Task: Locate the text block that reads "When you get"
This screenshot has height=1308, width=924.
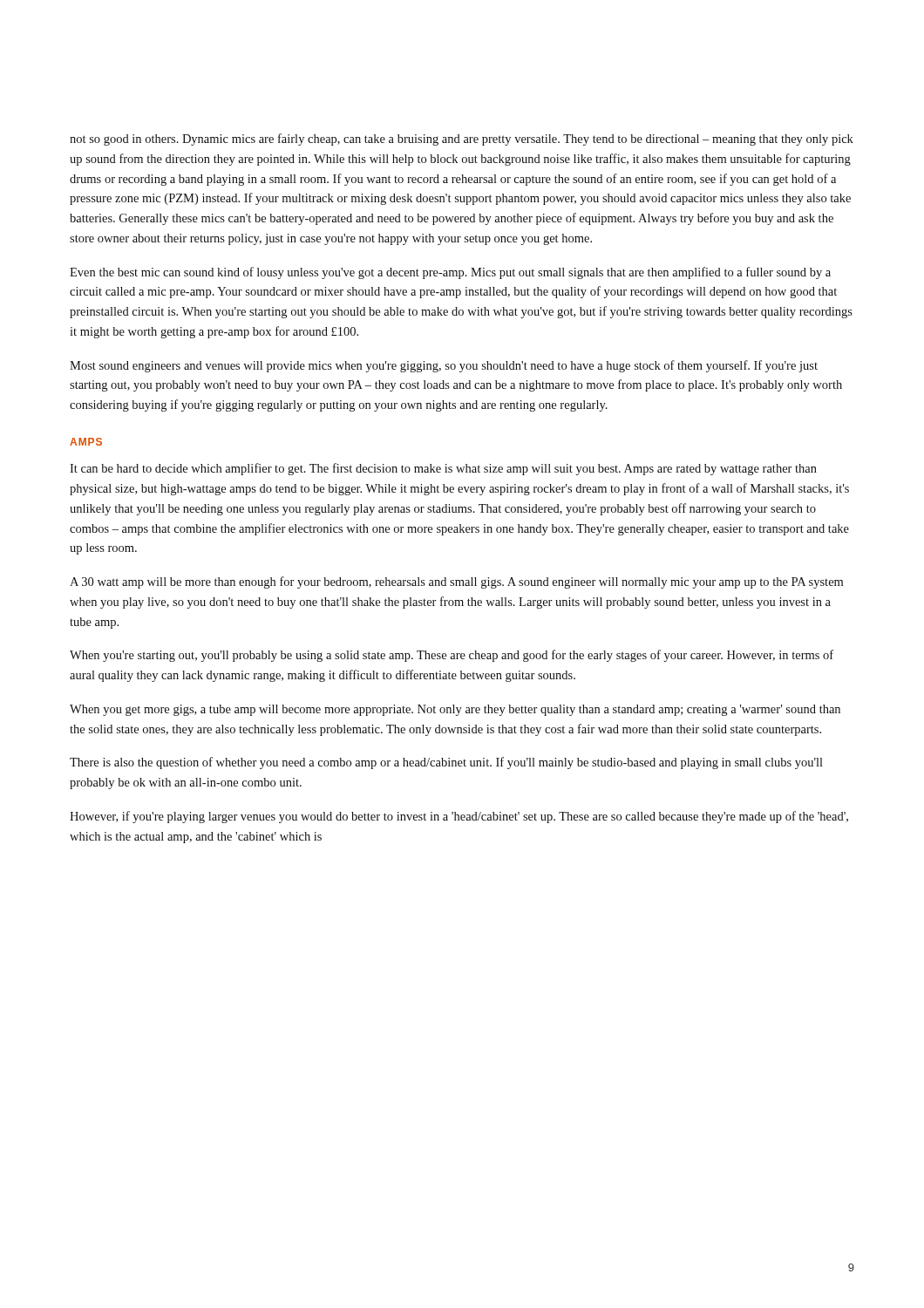Action: click(x=455, y=719)
